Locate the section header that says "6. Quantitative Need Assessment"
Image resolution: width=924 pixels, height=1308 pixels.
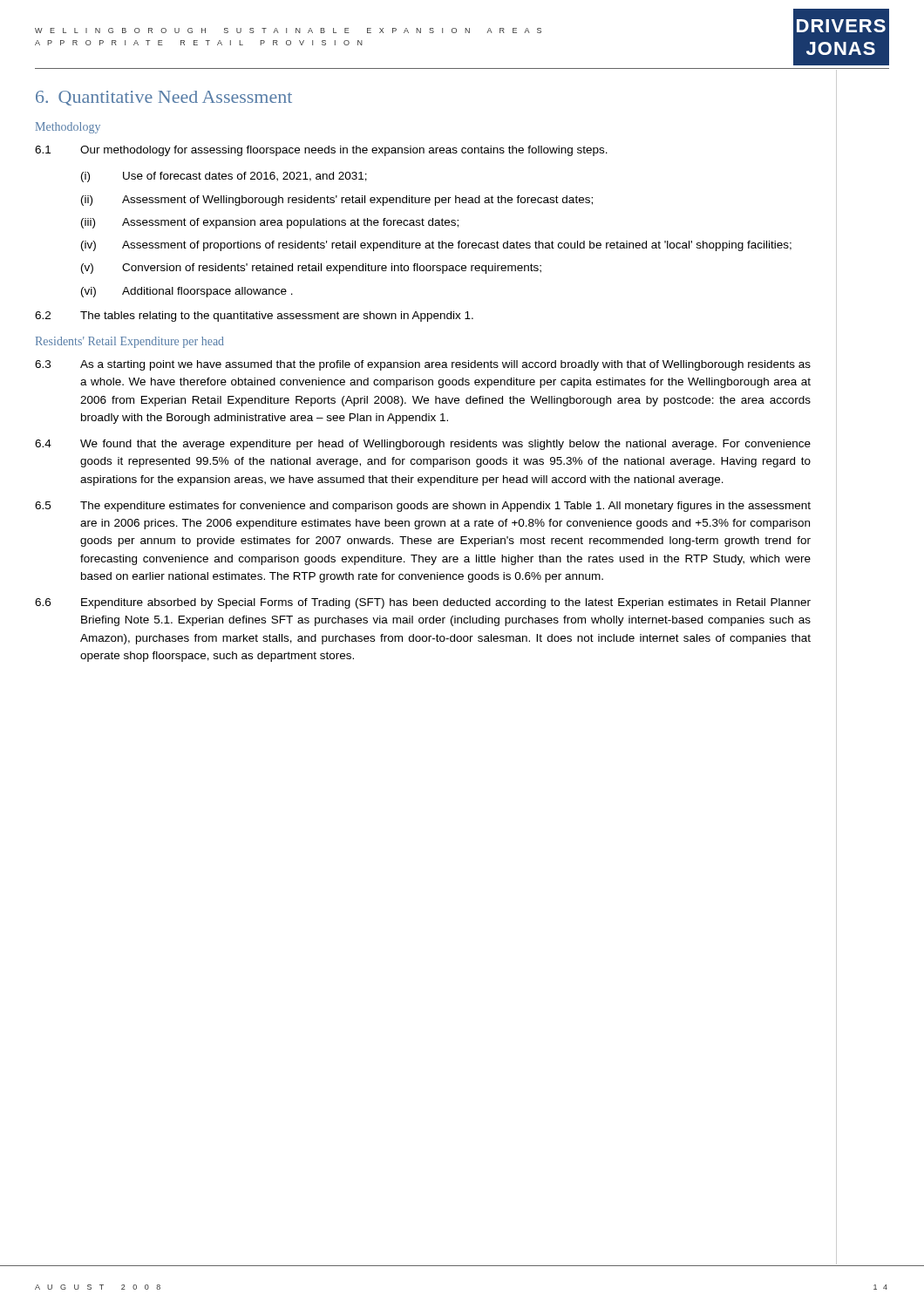coord(164,97)
